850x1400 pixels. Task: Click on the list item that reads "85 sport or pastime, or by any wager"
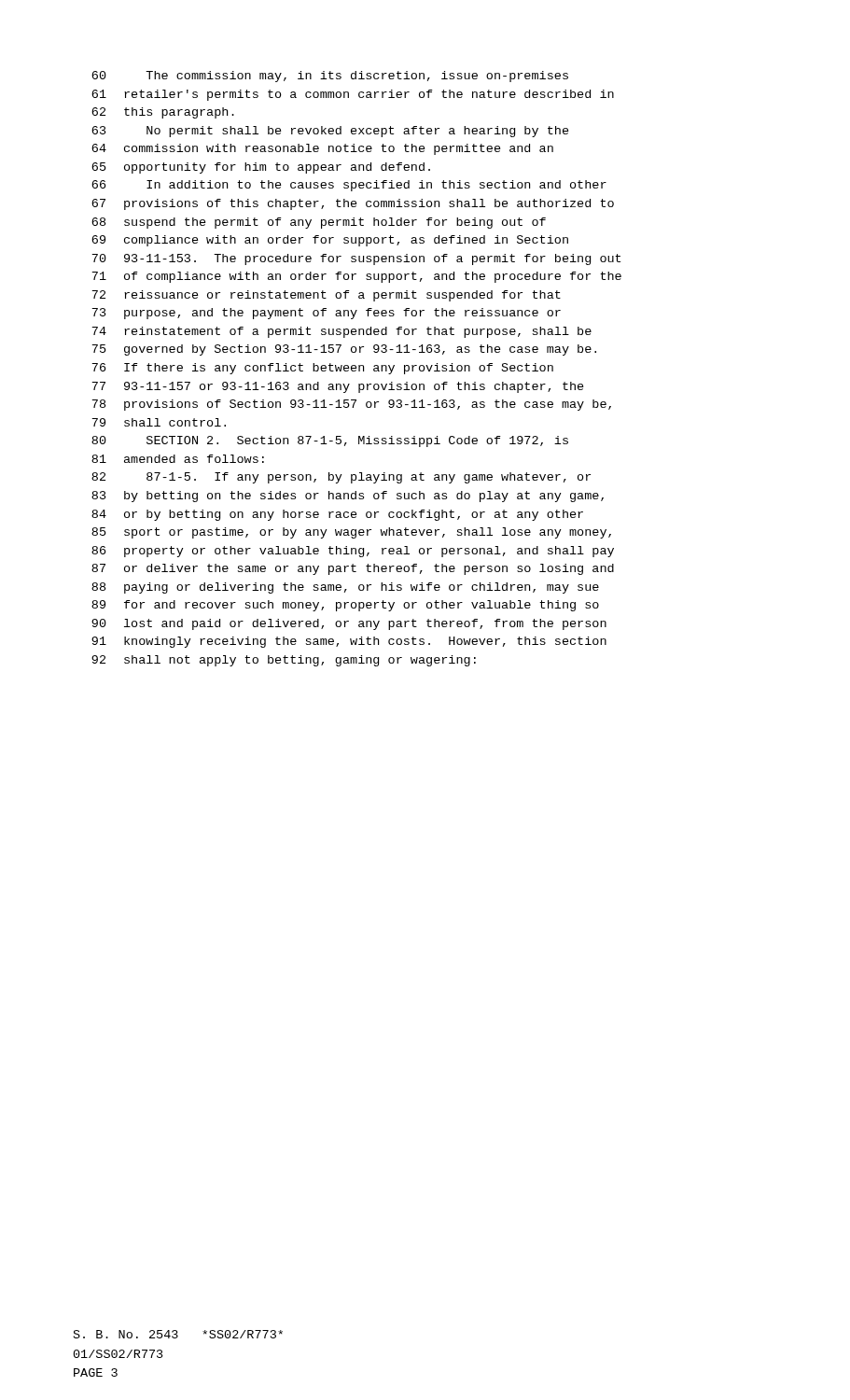click(x=433, y=533)
